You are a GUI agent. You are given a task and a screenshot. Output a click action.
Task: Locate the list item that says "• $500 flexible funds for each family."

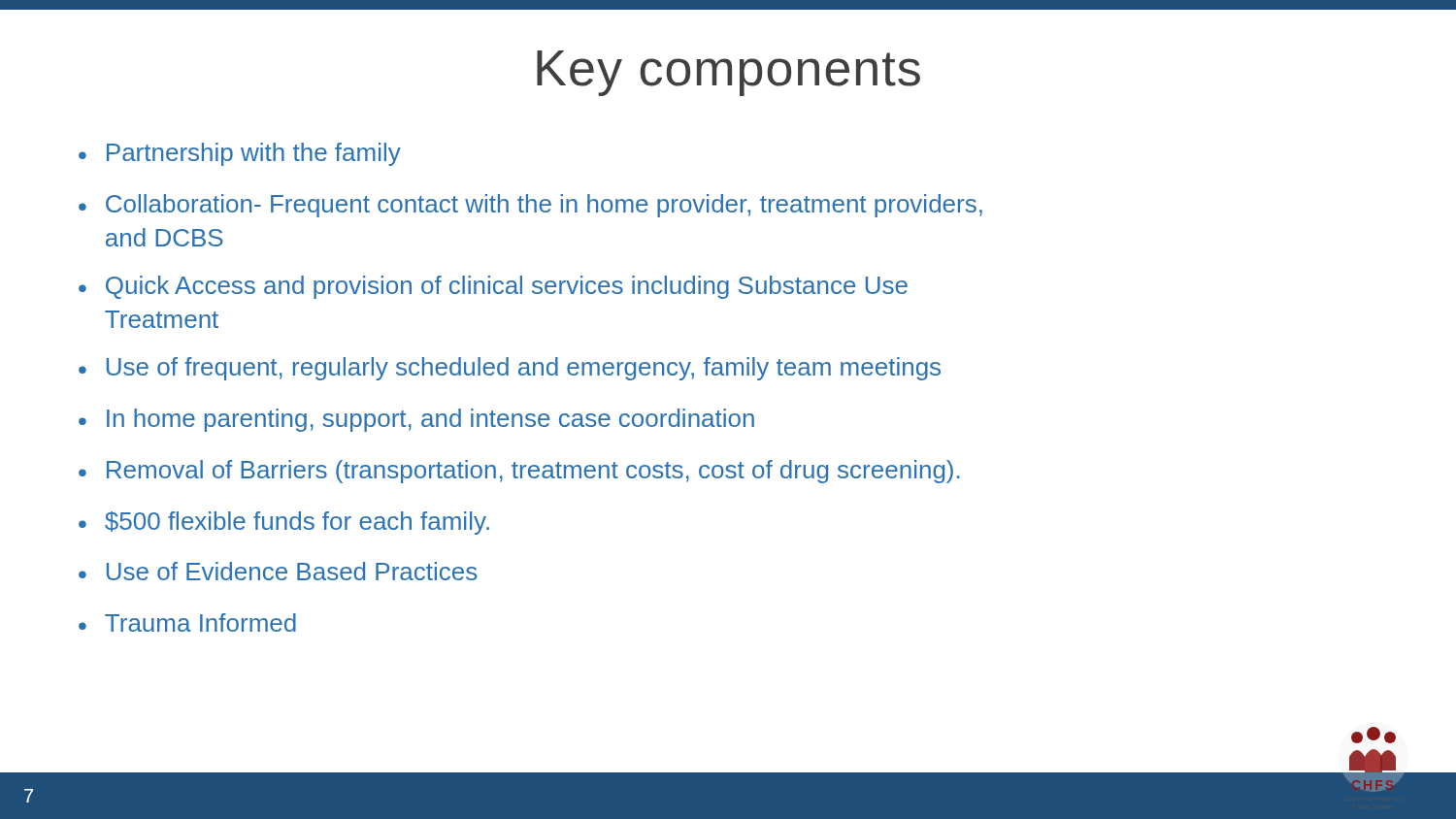[285, 523]
